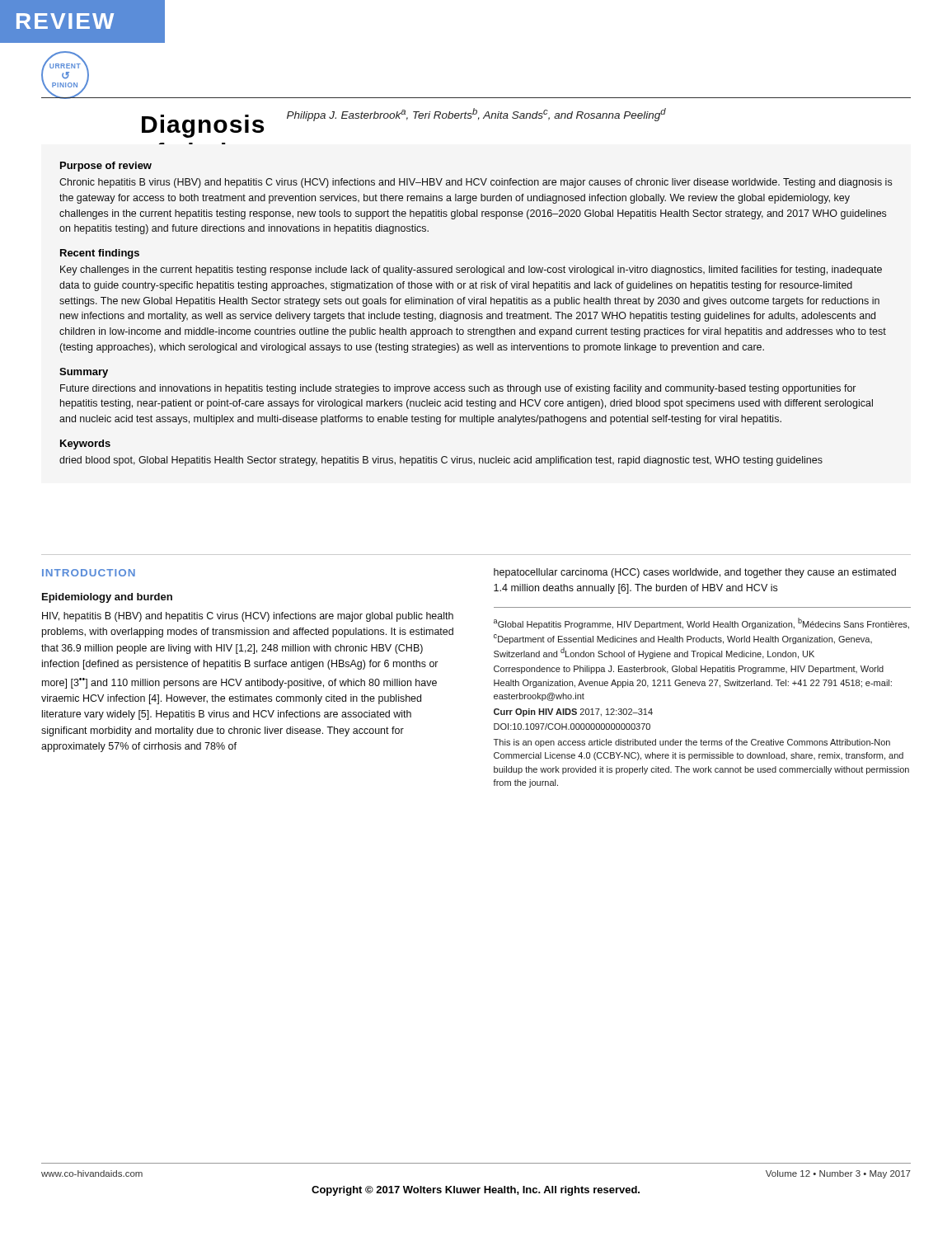This screenshot has height=1237, width=952.
Task: Point to the text block starting "dried blood spot,"
Action: [x=441, y=460]
